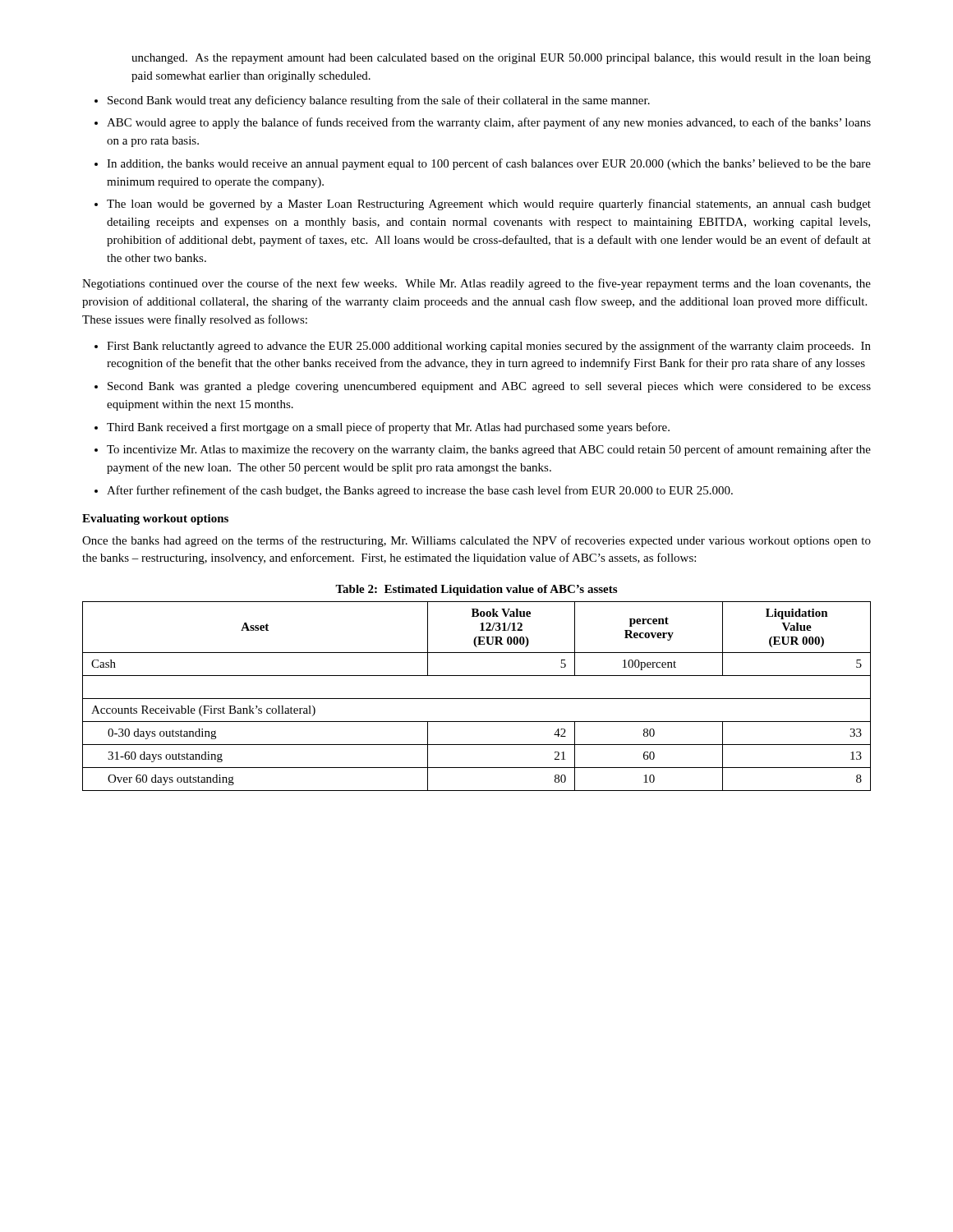Click a section header
This screenshot has height=1232, width=953.
coord(155,518)
